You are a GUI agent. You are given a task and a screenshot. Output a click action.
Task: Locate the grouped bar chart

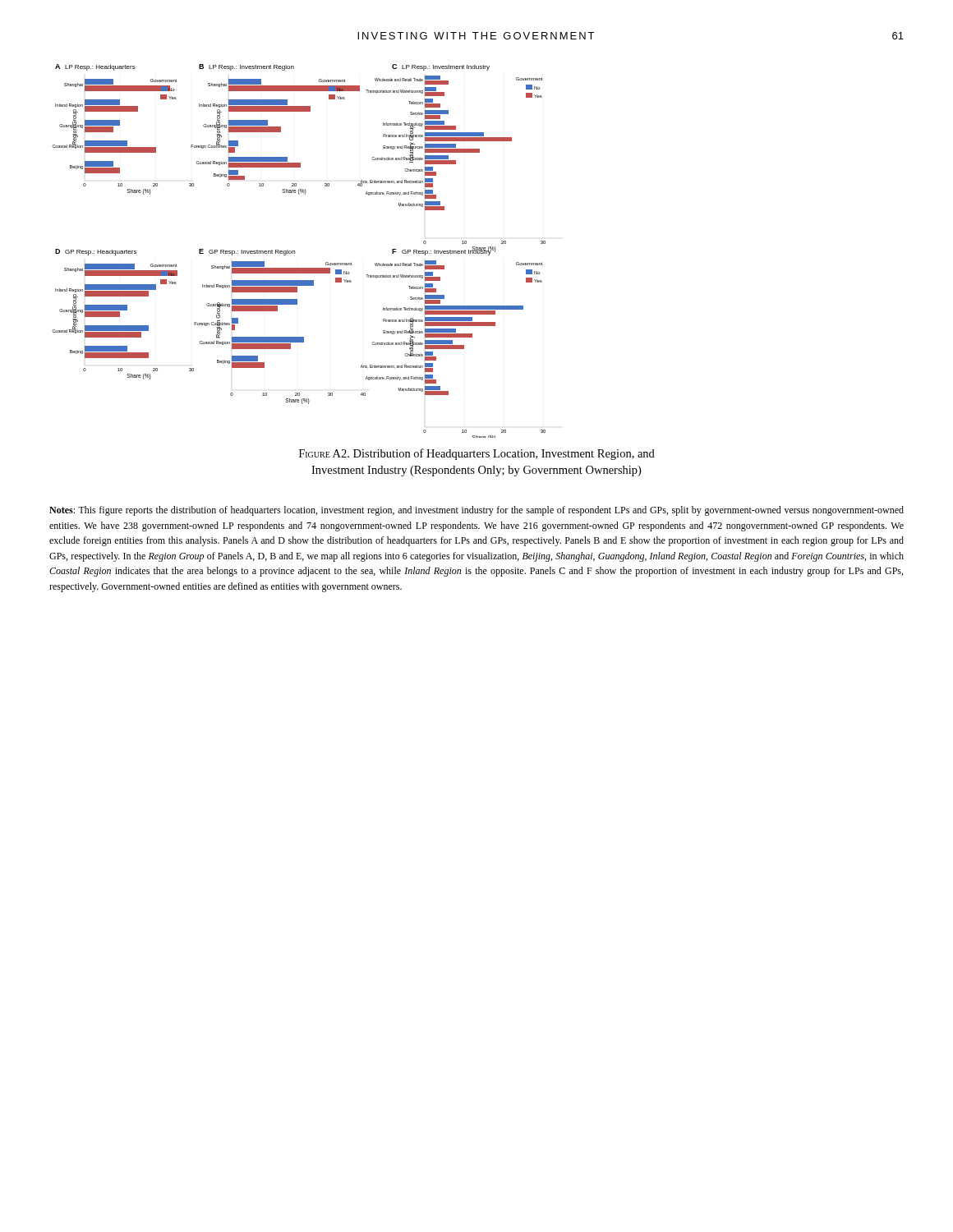coord(479,246)
